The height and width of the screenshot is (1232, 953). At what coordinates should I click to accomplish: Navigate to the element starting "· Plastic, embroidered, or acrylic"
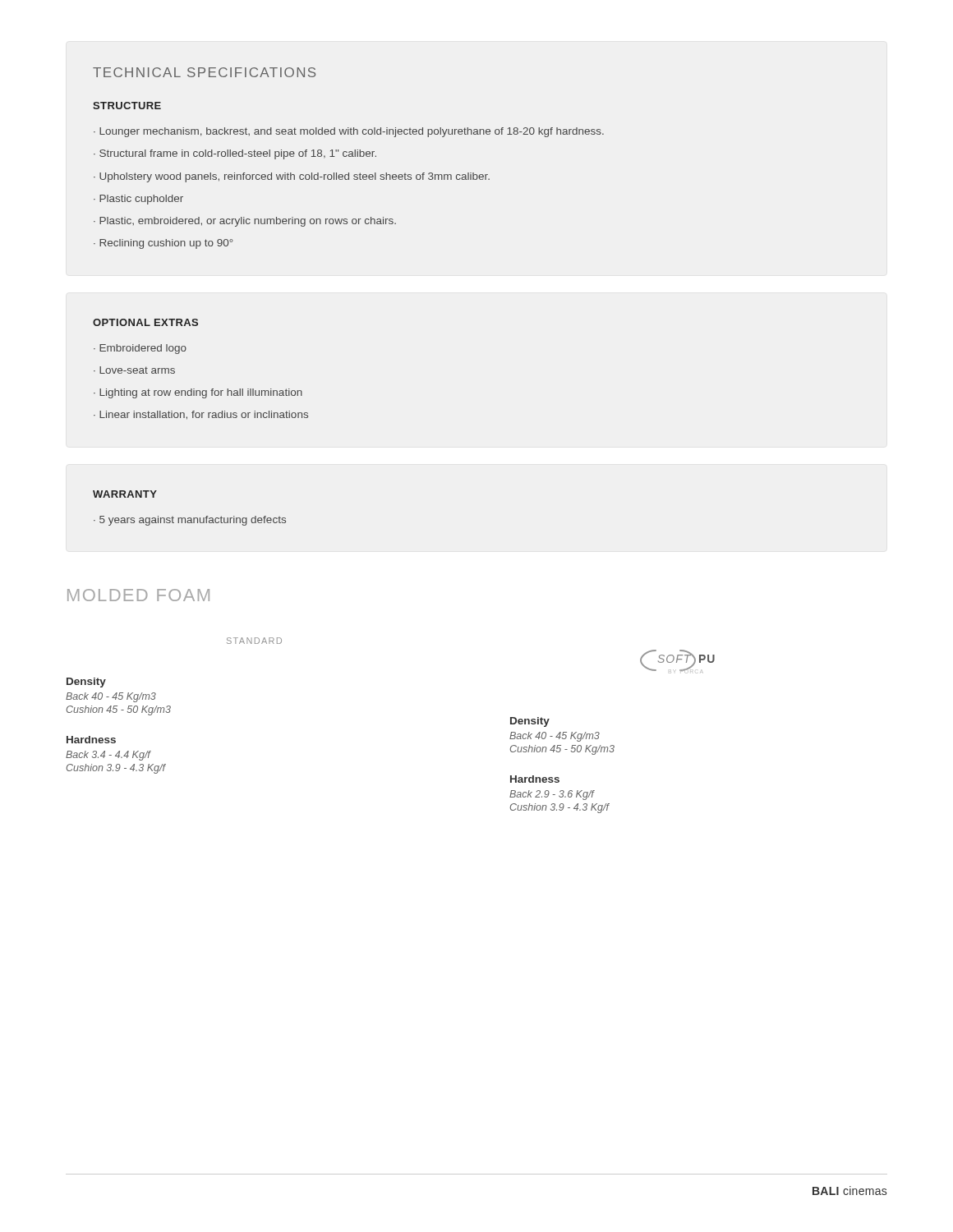[x=245, y=221]
